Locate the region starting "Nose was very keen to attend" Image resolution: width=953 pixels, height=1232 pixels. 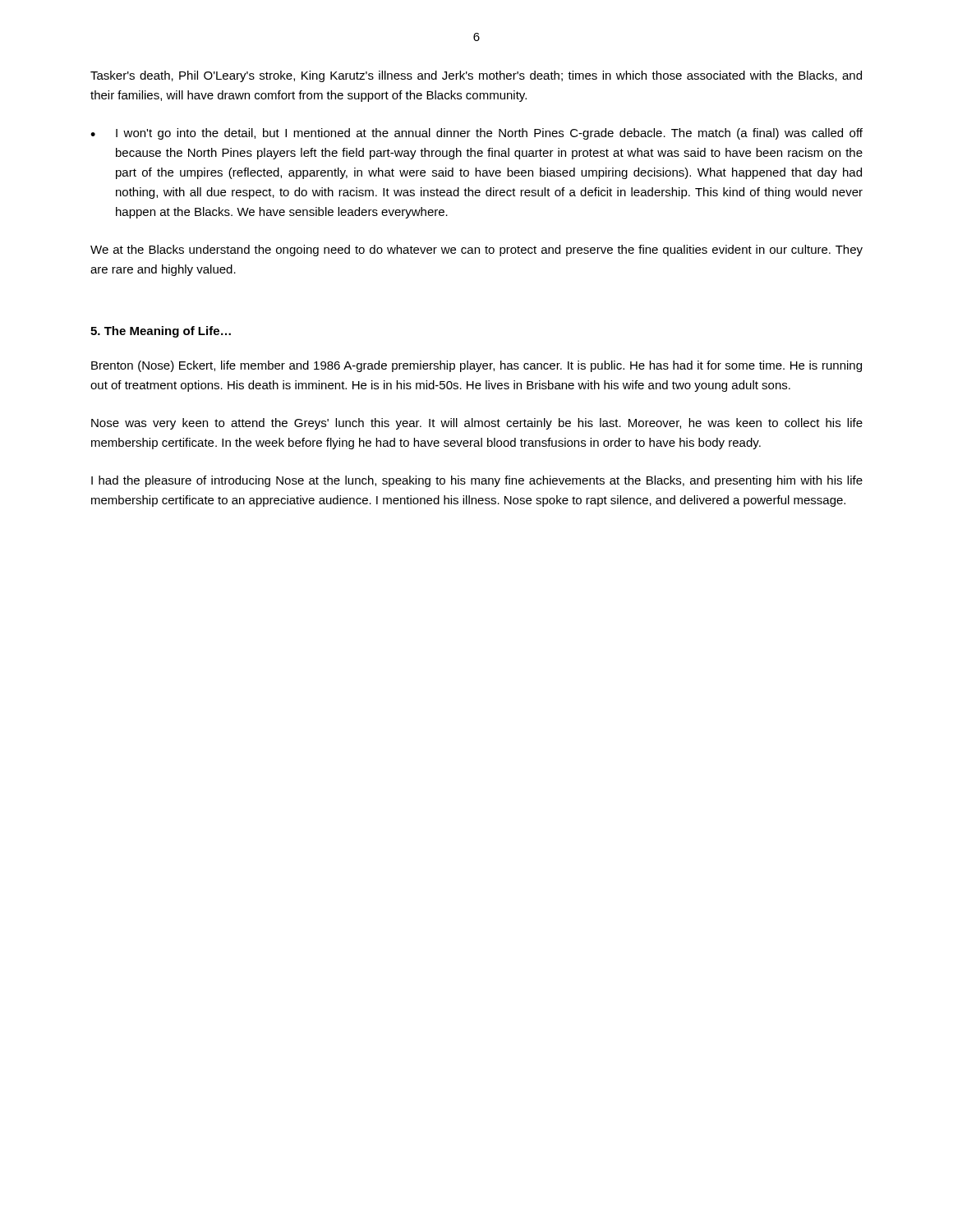[476, 432]
